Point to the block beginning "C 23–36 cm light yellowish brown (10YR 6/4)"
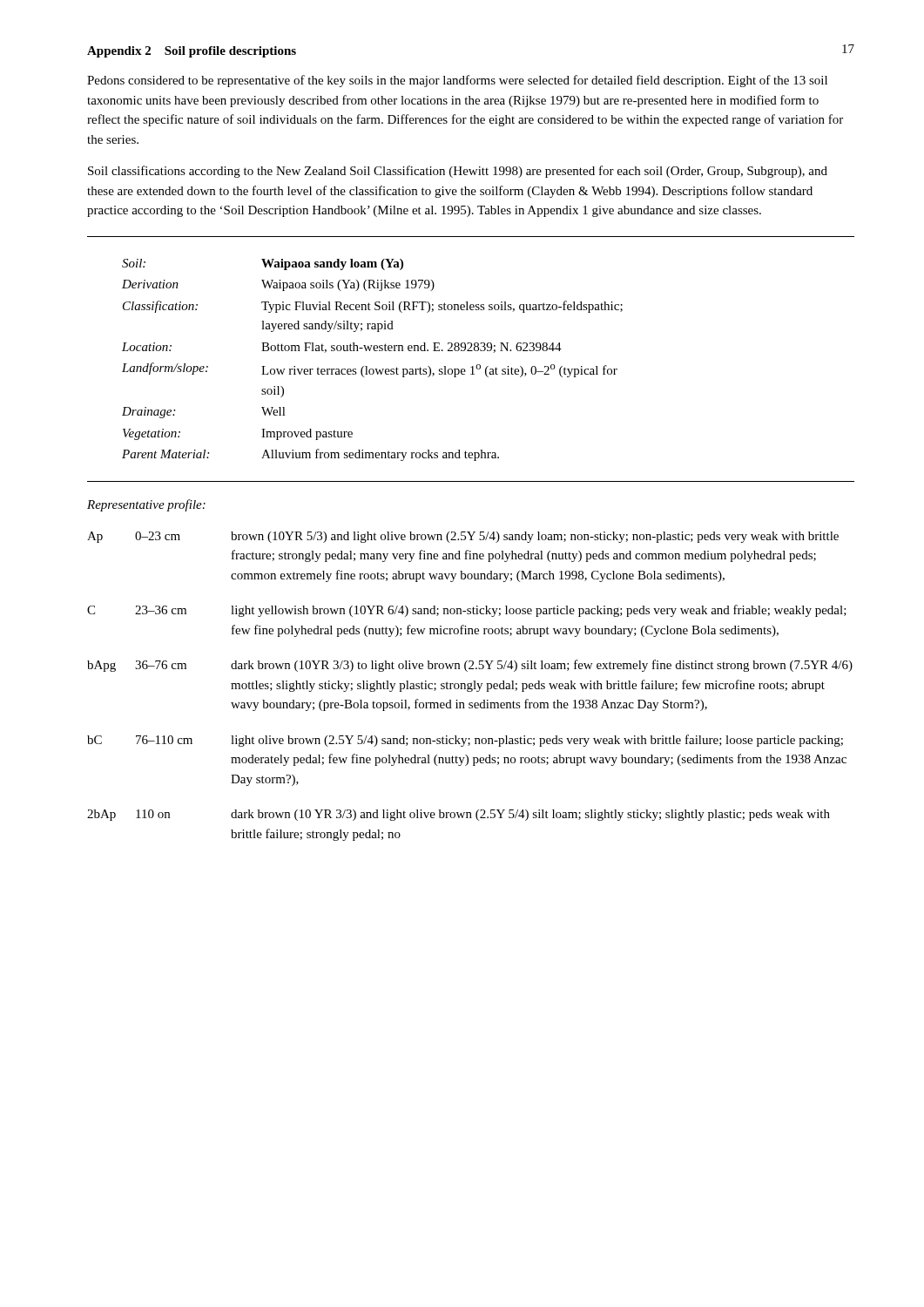The image size is (924, 1307). [471, 620]
